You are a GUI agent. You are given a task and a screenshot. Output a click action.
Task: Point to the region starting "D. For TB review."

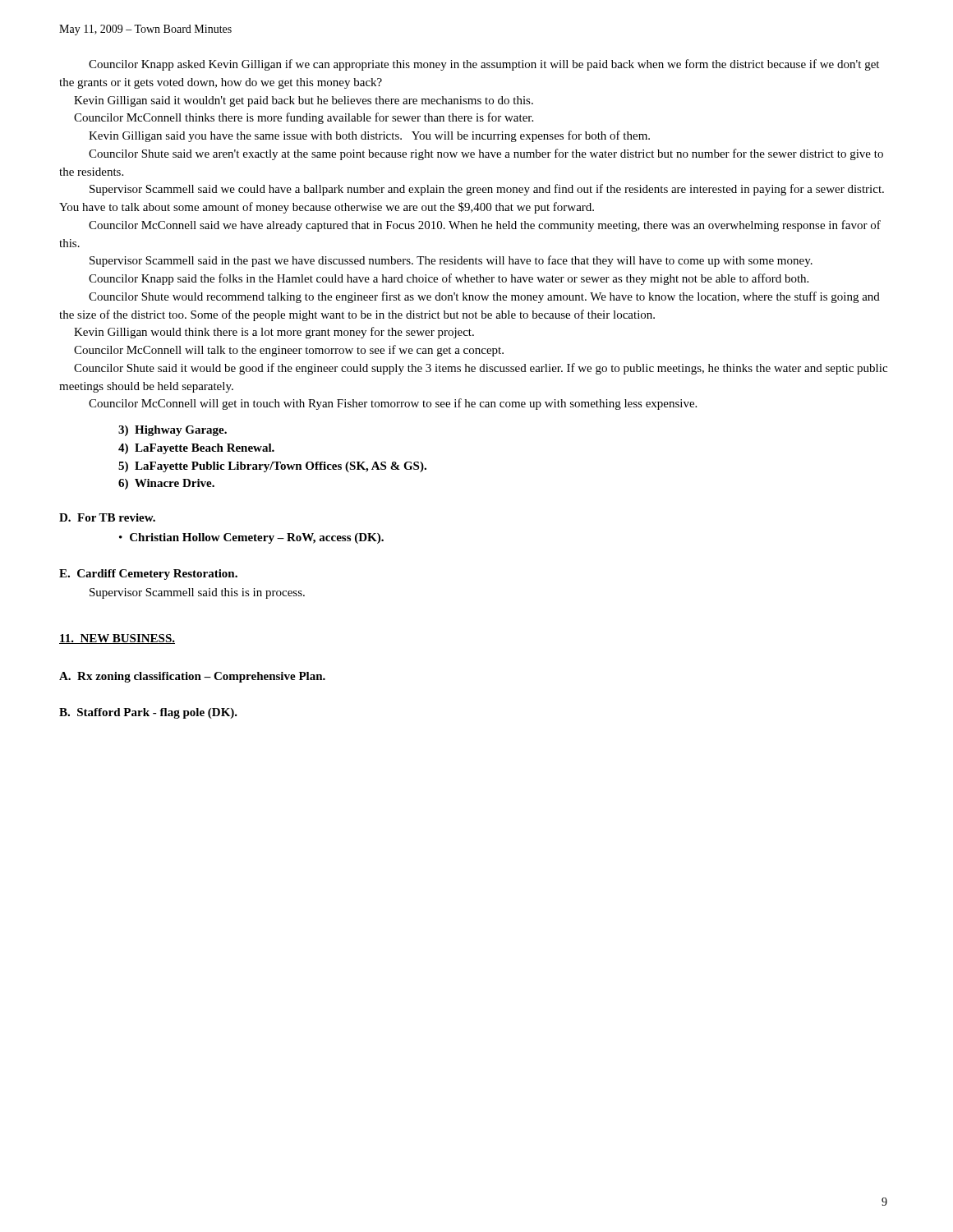107,517
